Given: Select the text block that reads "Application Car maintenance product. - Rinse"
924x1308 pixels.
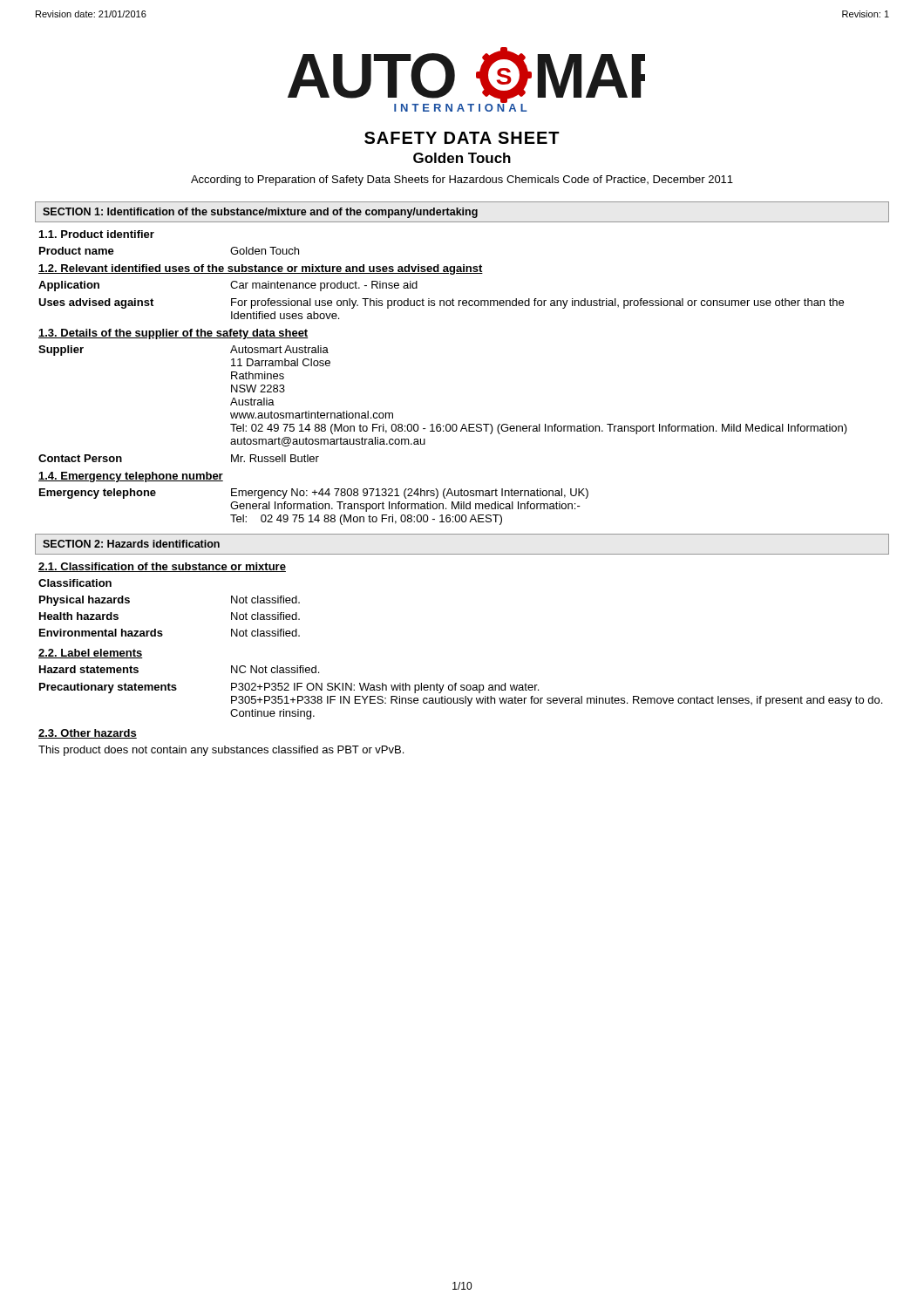Looking at the screenshot, I should [x=226, y=285].
